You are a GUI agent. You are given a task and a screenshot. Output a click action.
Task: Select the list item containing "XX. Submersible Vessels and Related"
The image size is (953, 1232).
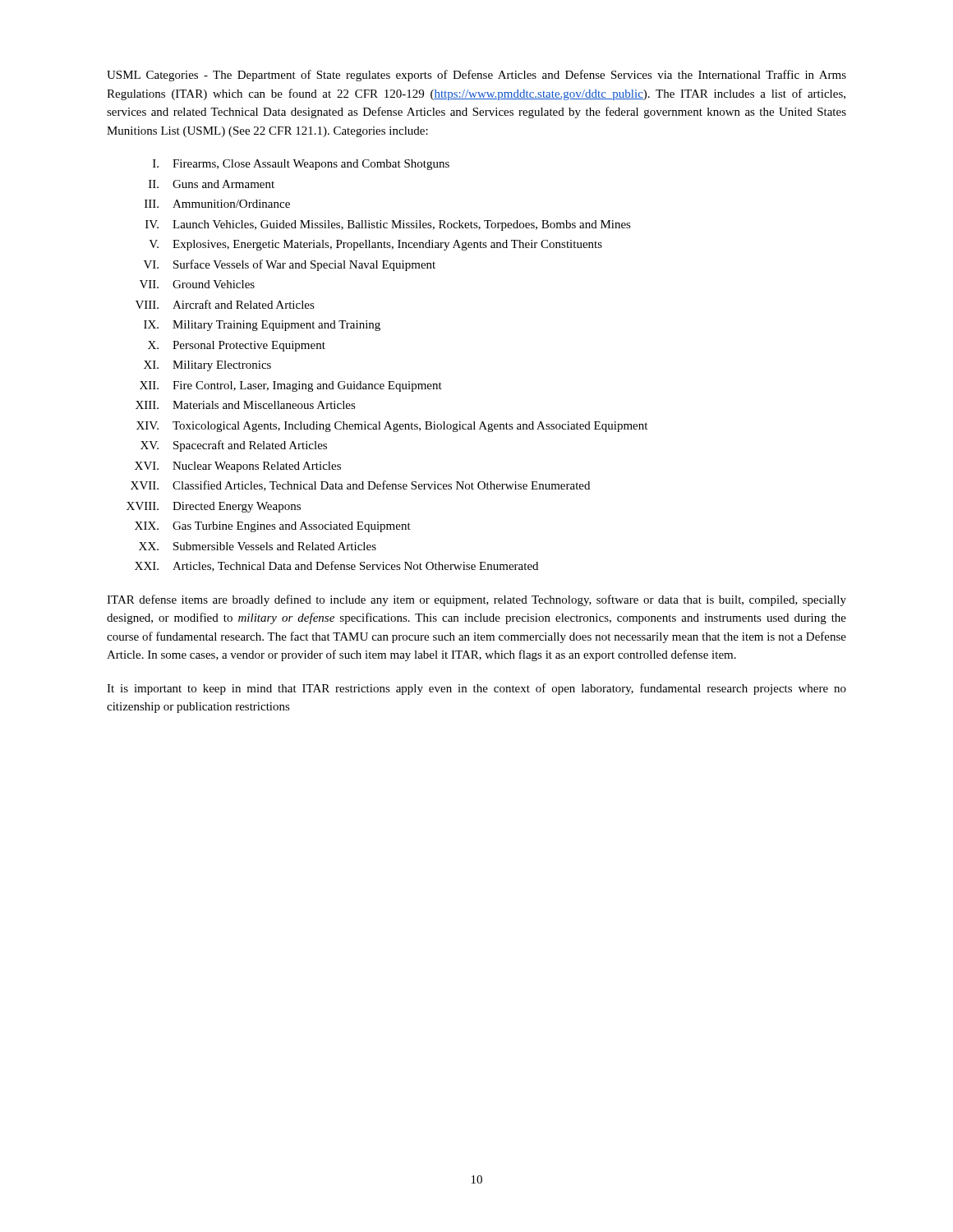[x=258, y=546]
